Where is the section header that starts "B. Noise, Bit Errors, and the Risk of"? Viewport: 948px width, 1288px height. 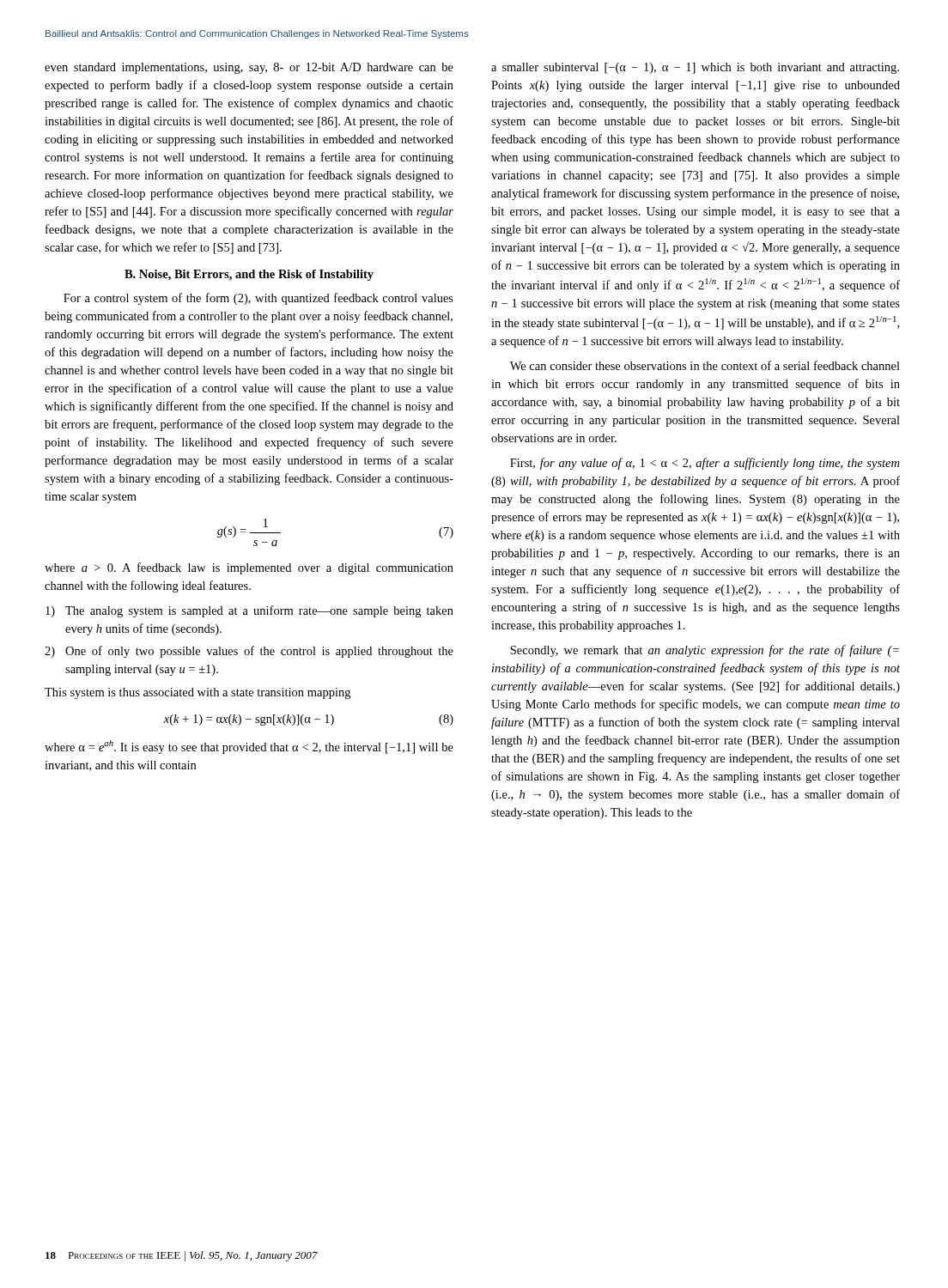point(249,274)
